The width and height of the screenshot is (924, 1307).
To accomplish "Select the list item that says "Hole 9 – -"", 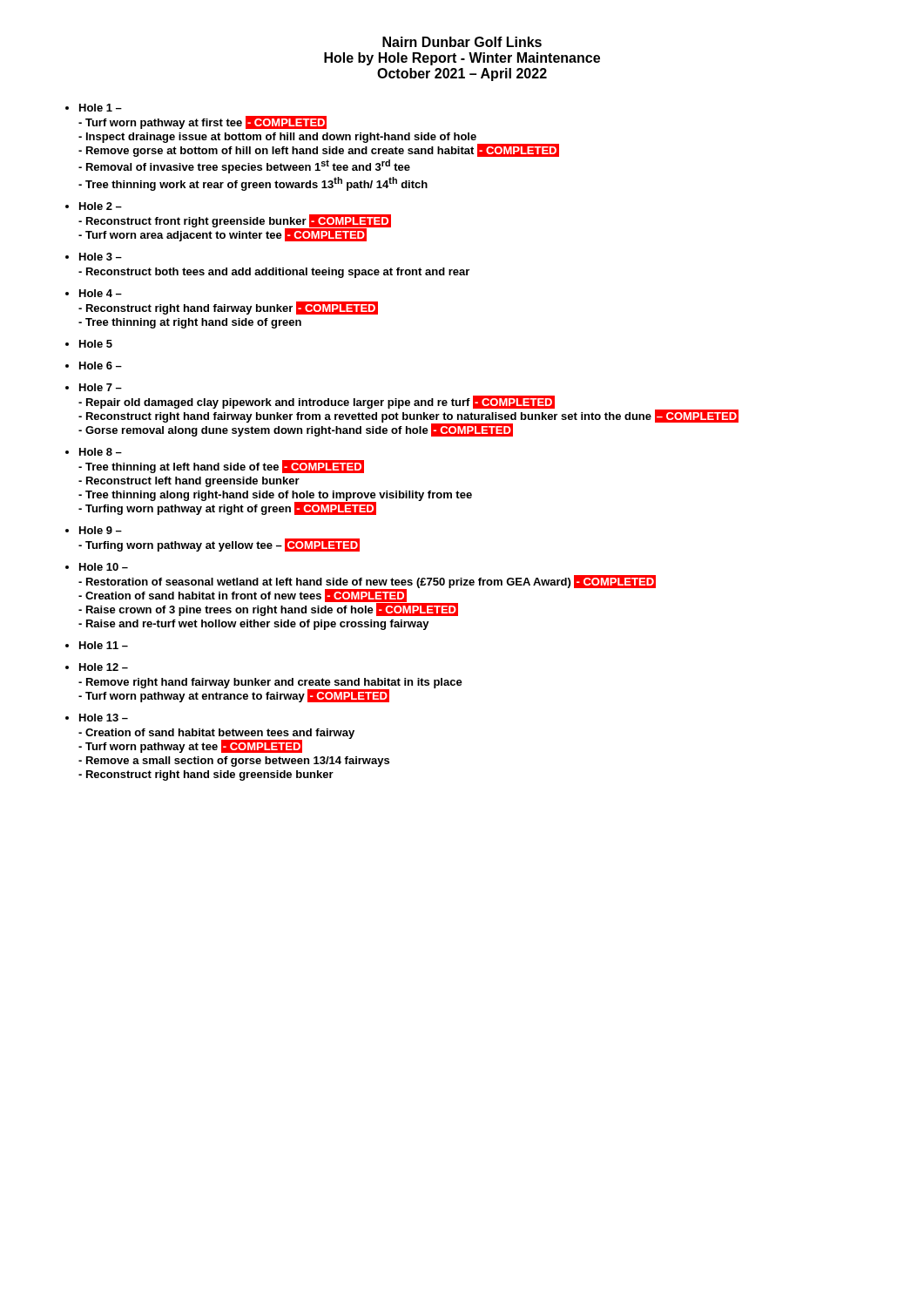I will click(101, 530).
